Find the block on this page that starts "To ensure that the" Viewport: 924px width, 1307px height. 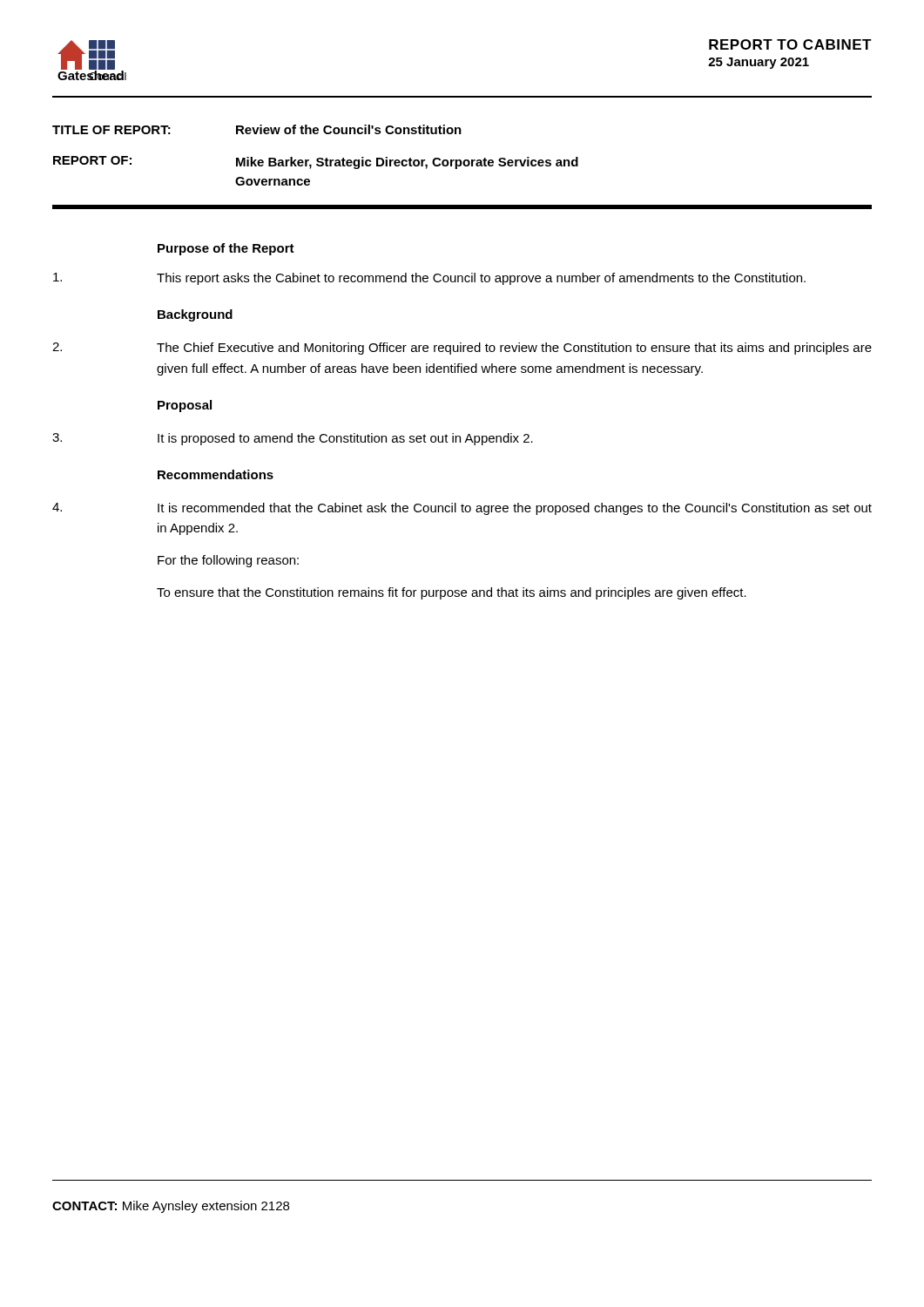(452, 592)
